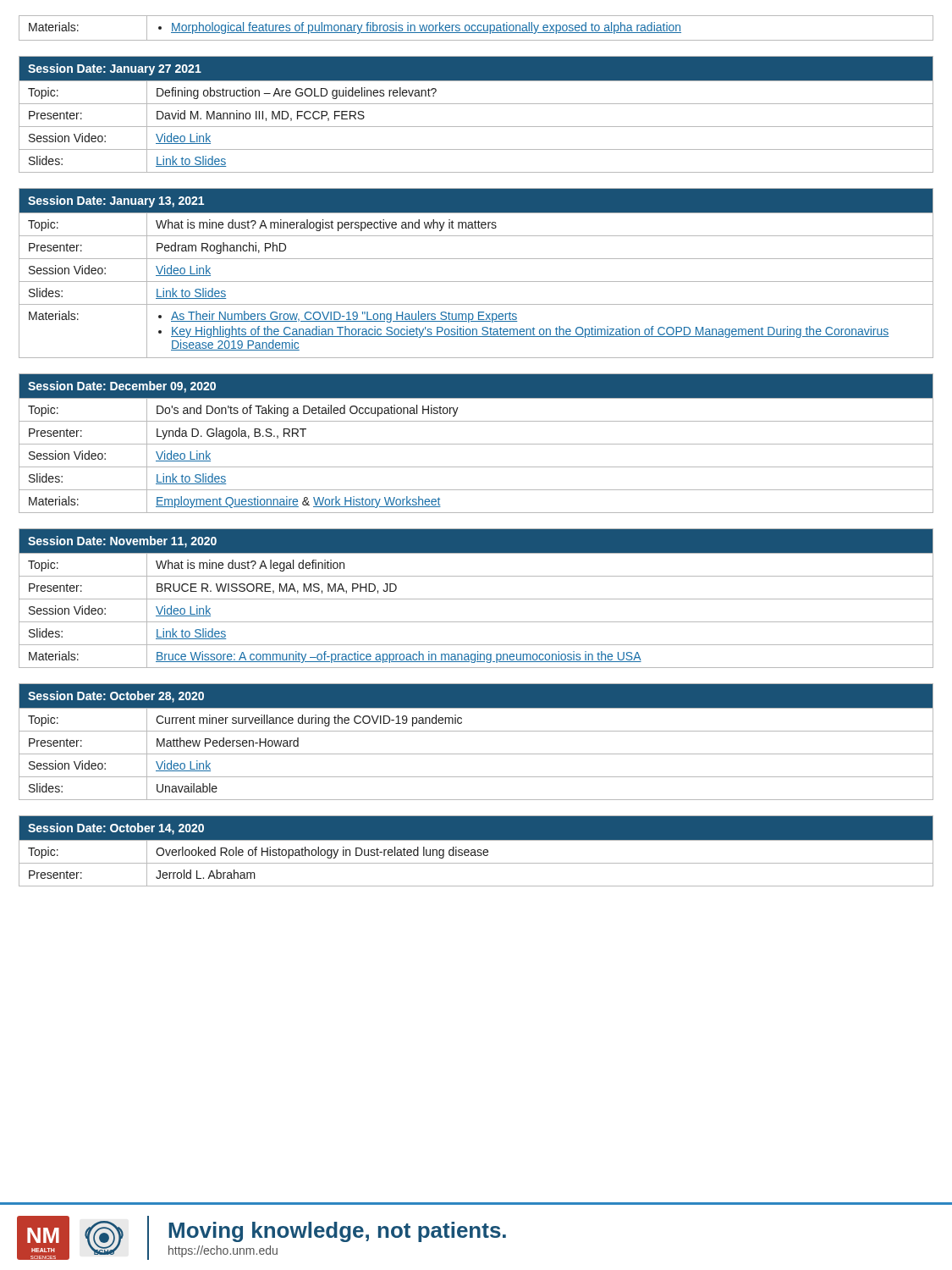Image resolution: width=952 pixels, height=1270 pixels.
Task: Find the table that mentions "Morphological features of"
Action: [476, 28]
